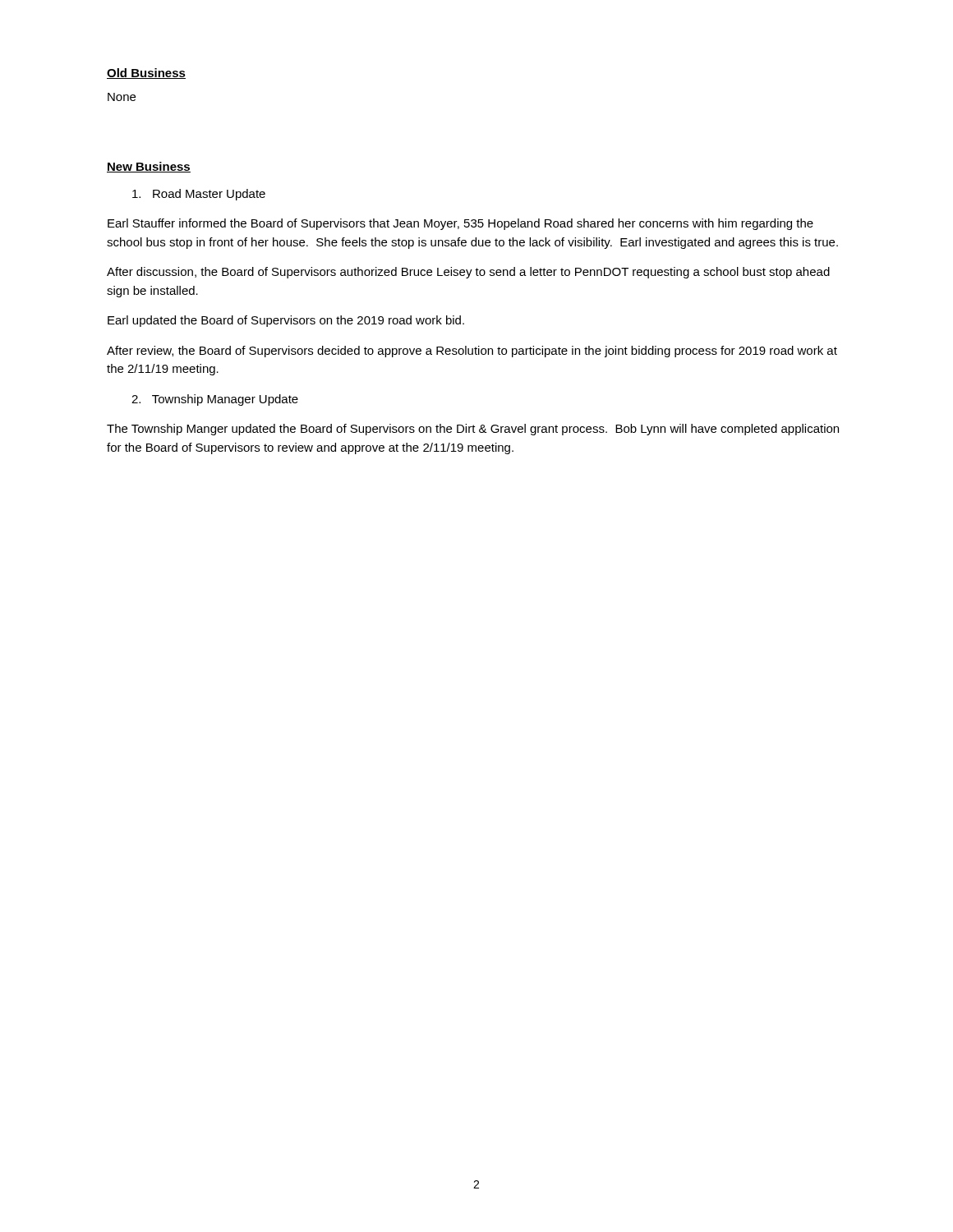Locate the block starting "The Township Manger updated the Board"
953x1232 pixels.
[473, 438]
